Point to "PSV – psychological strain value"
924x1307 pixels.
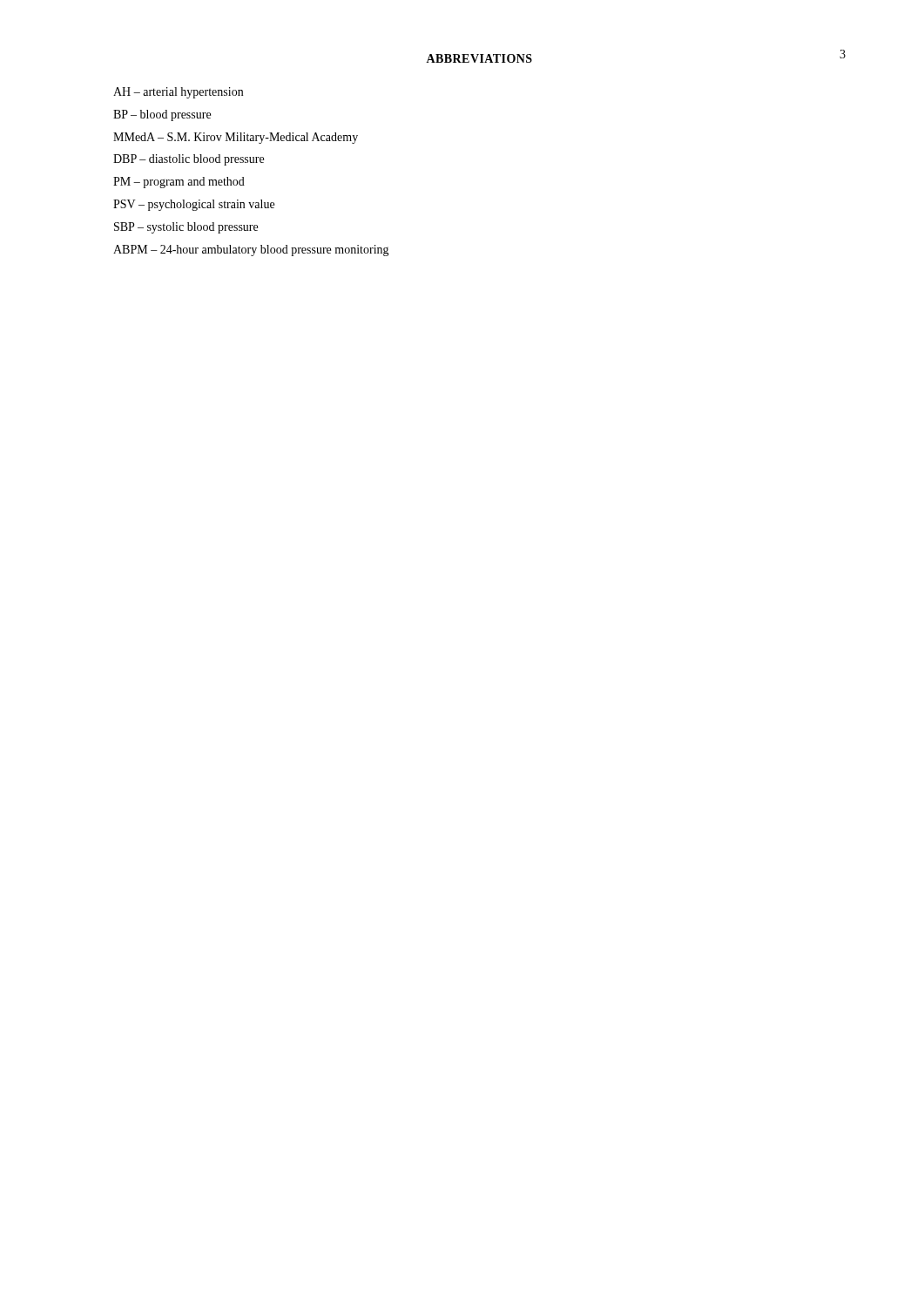pyautogui.click(x=194, y=204)
